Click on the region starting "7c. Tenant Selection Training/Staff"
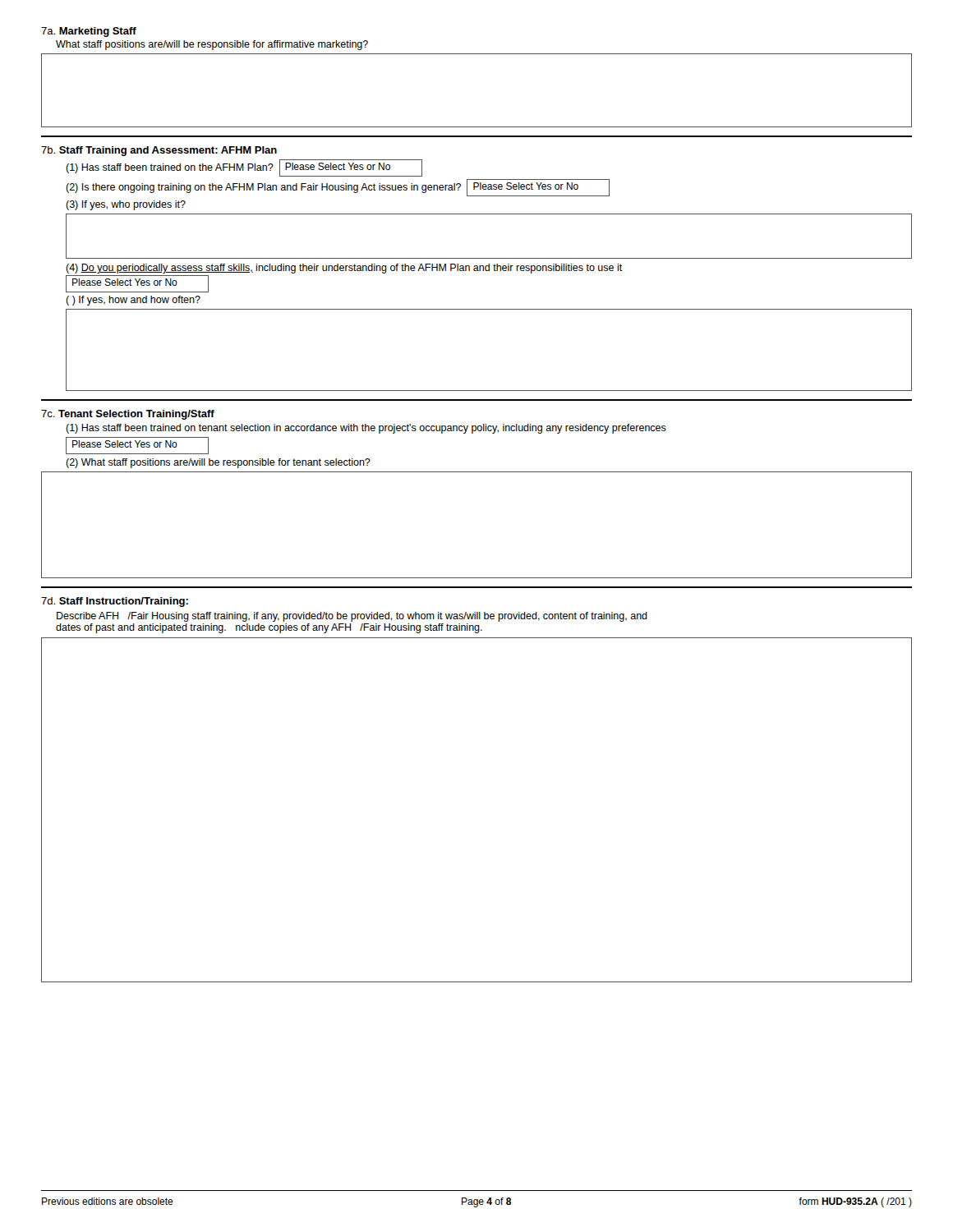The height and width of the screenshot is (1232, 953). (x=128, y=414)
